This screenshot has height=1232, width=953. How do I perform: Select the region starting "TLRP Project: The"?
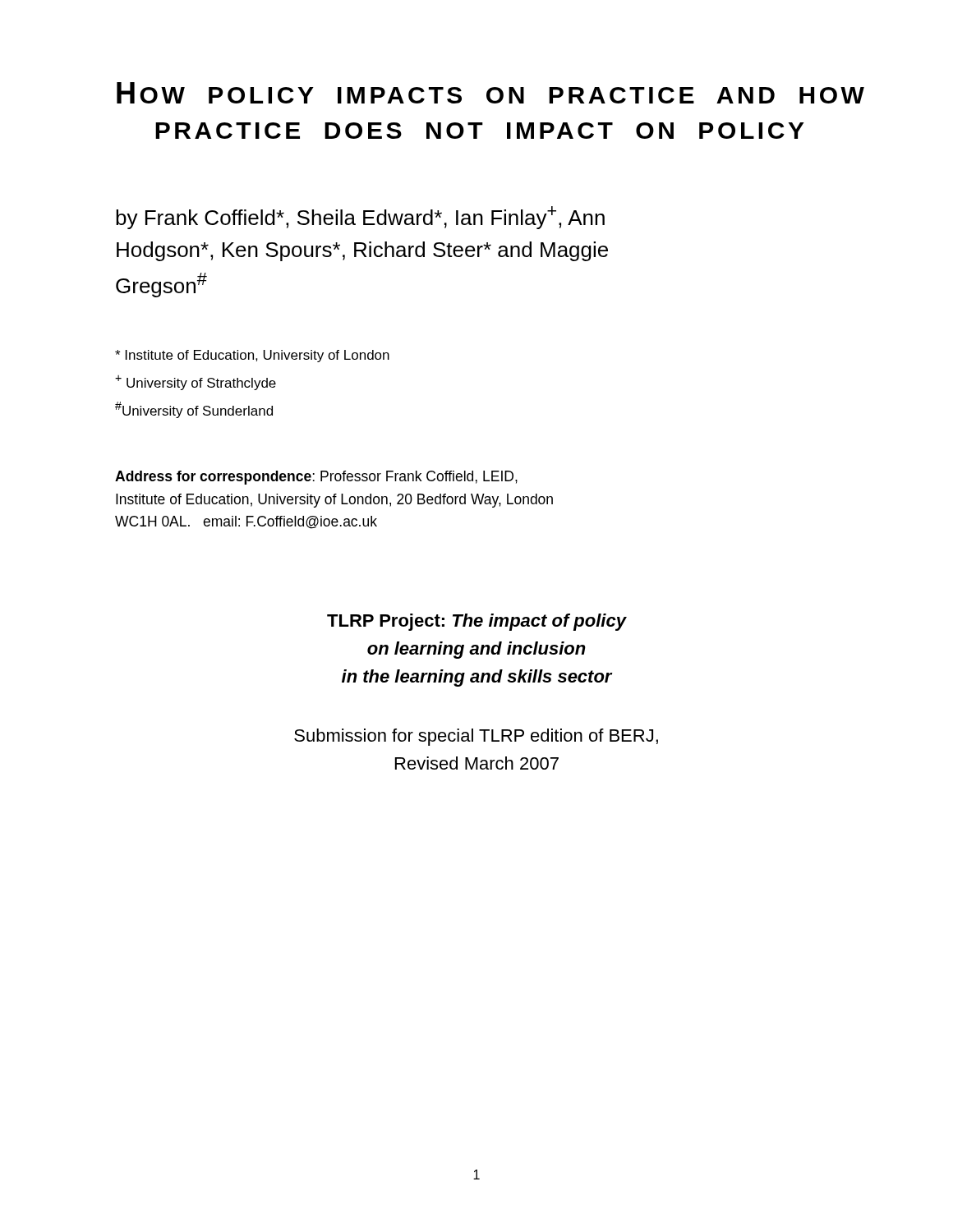coord(476,648)
